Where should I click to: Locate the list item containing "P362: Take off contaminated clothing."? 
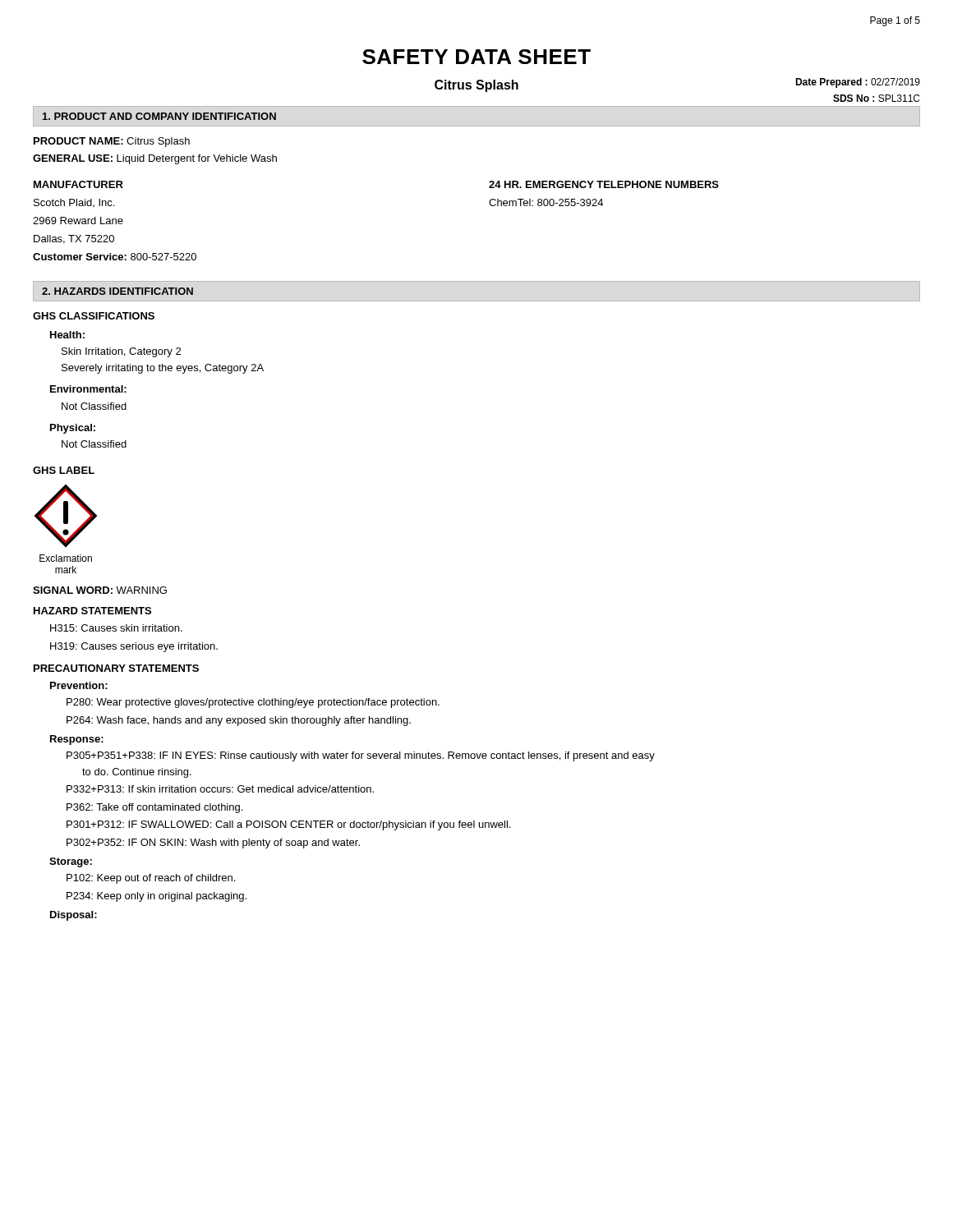155,807
